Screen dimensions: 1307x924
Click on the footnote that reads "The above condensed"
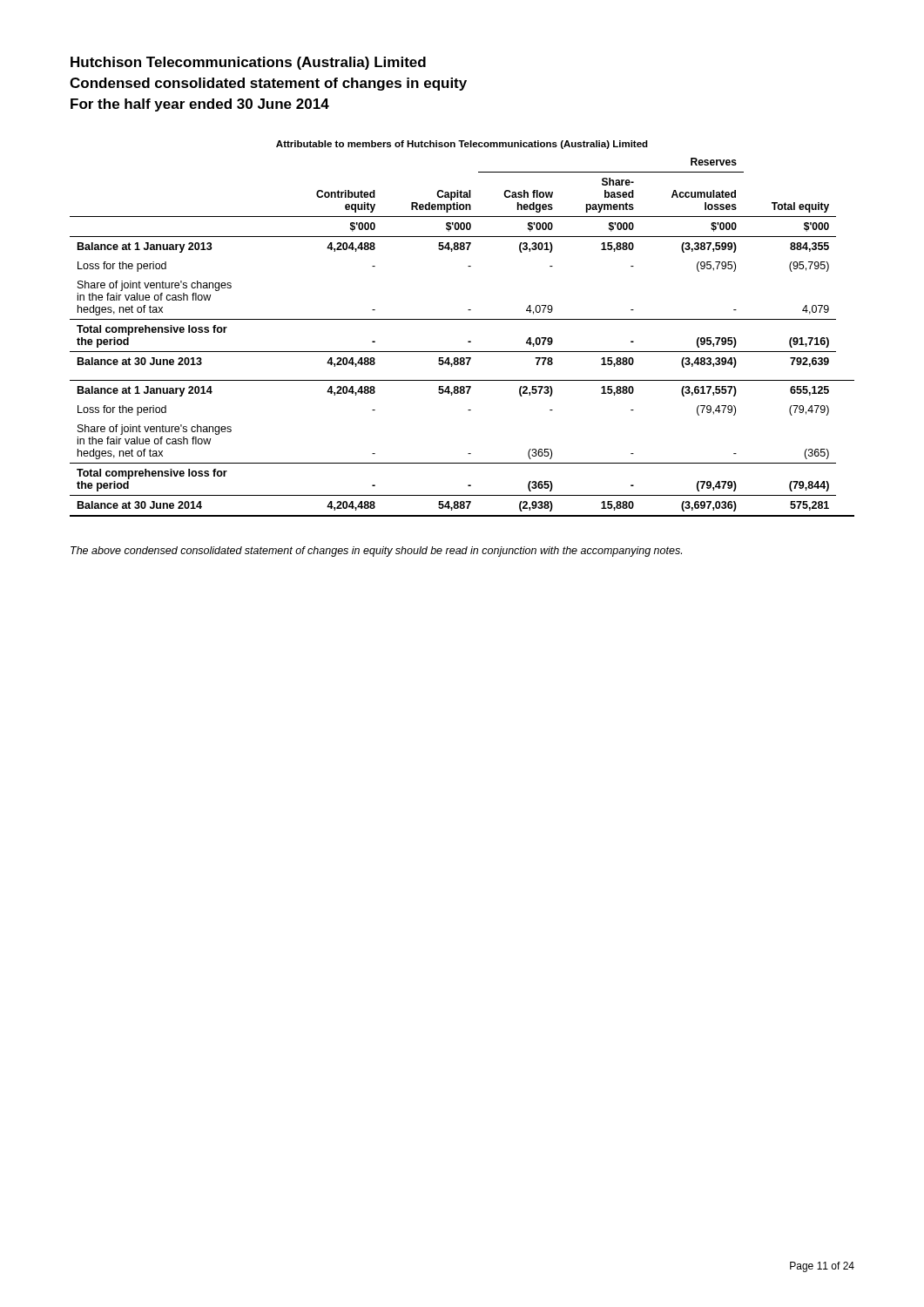pos(376,551)
